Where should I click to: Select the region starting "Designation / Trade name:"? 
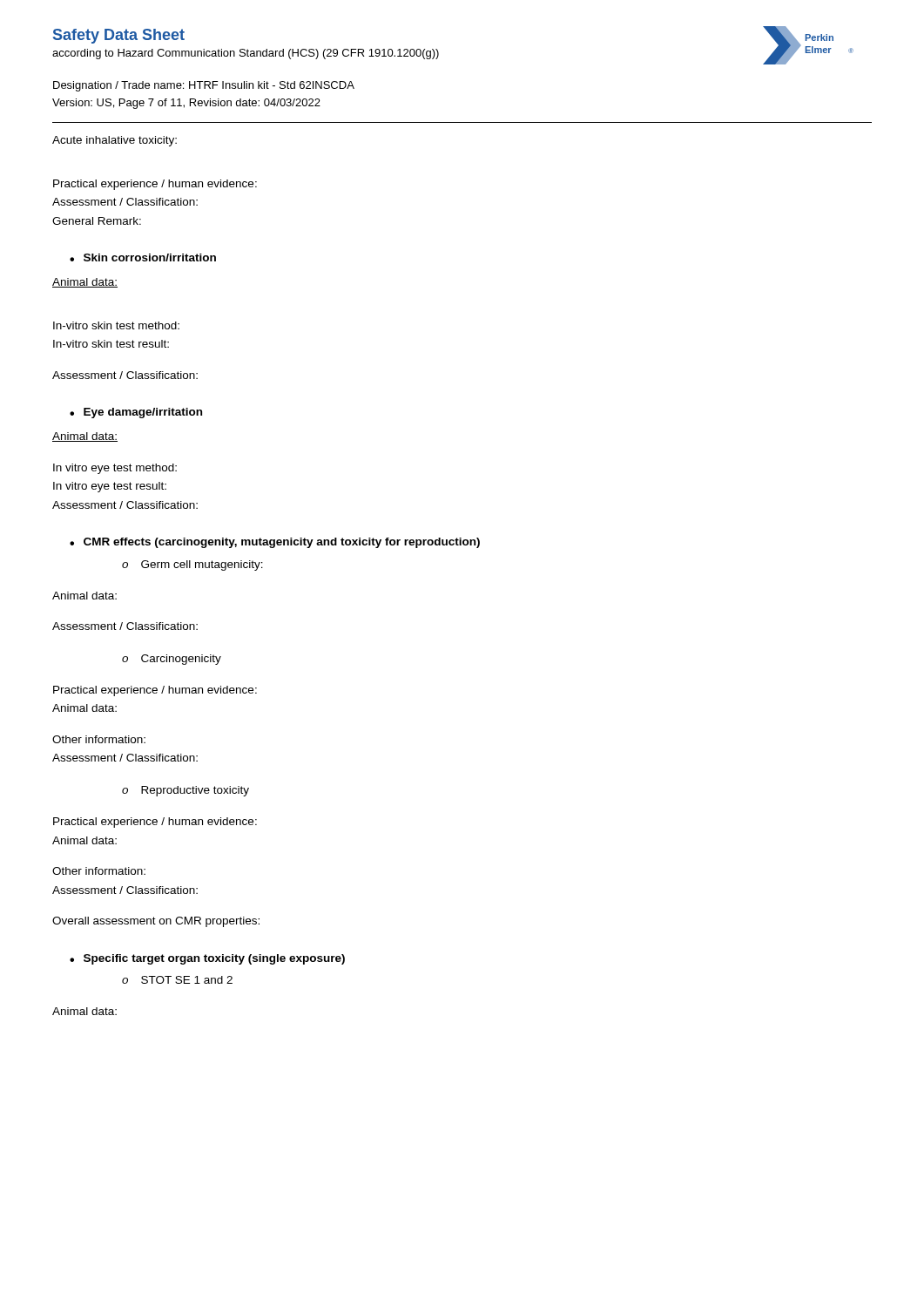(203, 93)
